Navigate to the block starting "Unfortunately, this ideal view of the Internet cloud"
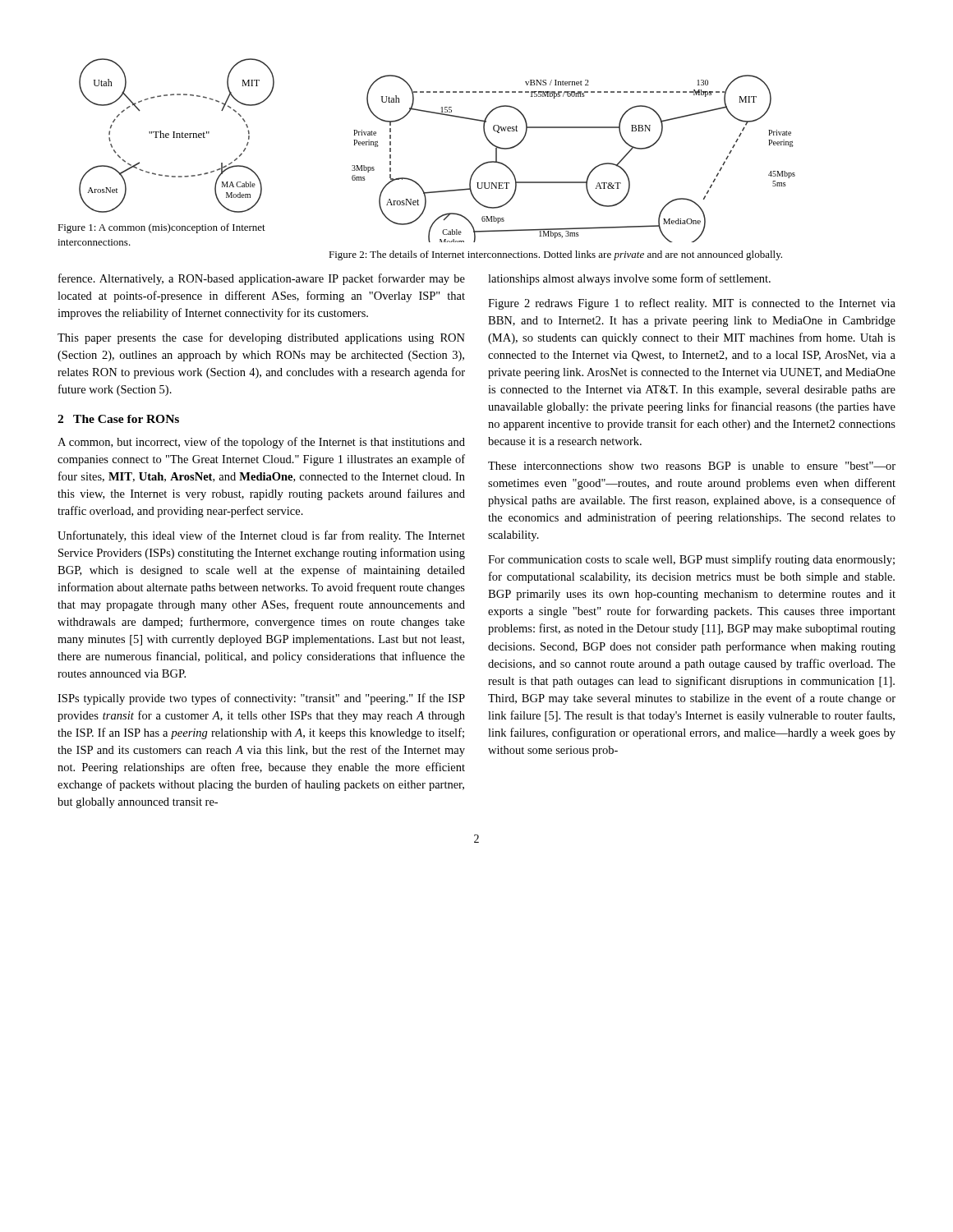This screenshot has height=1232, width=953. [261, 605]
